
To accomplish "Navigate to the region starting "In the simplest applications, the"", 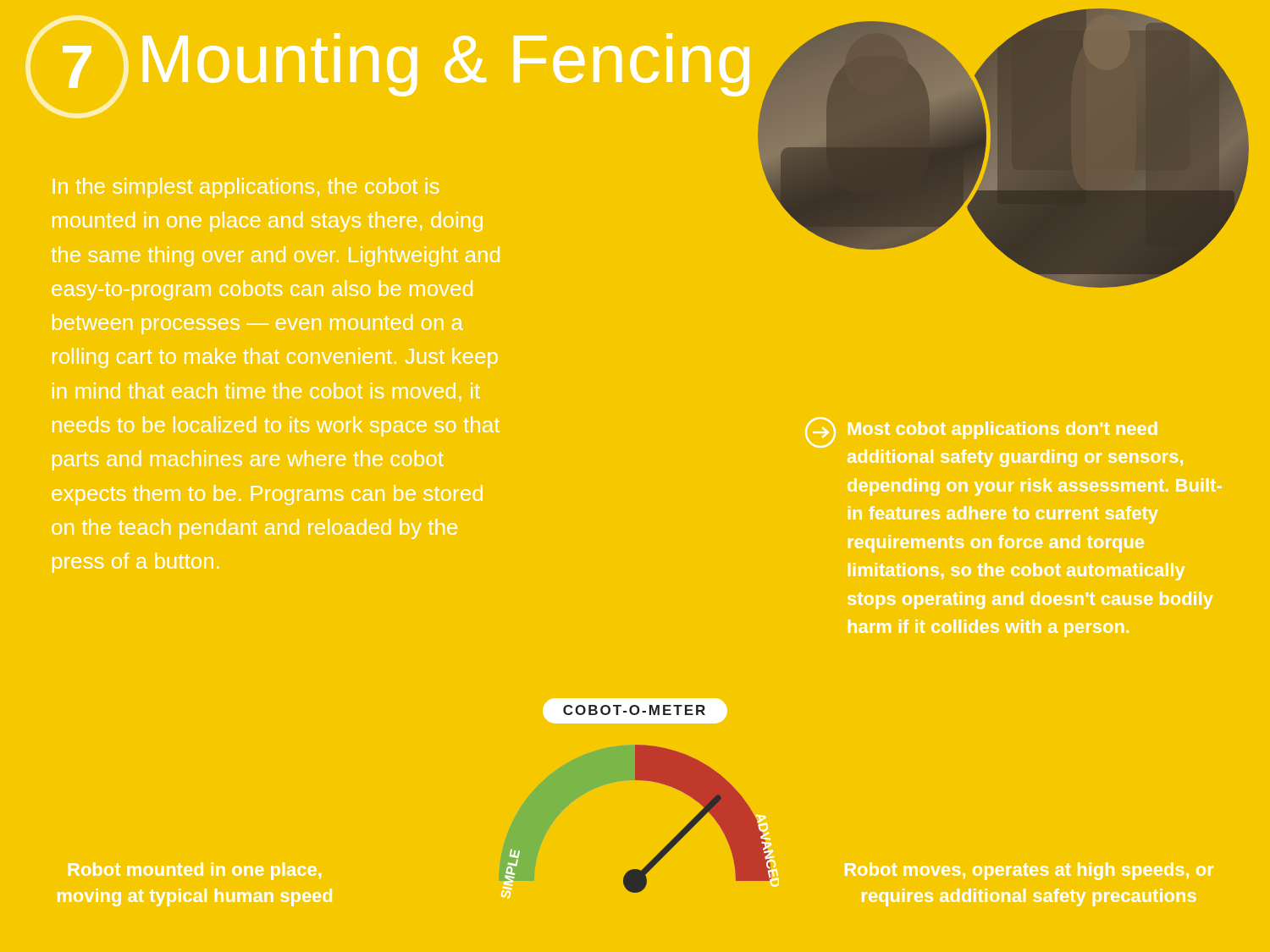I will [x=276, y=374].
